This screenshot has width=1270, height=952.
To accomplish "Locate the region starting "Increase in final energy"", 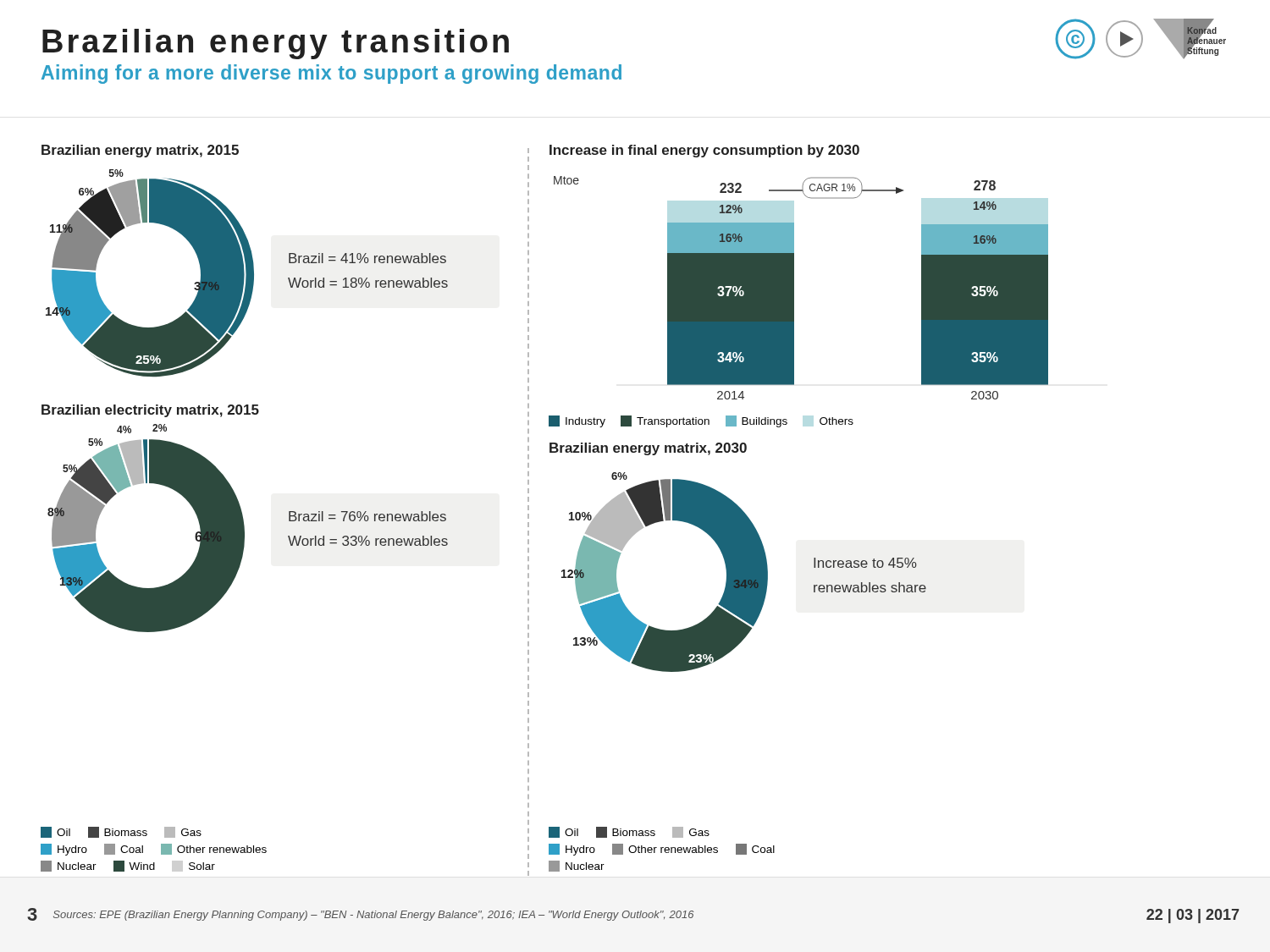I will (704, 150).
